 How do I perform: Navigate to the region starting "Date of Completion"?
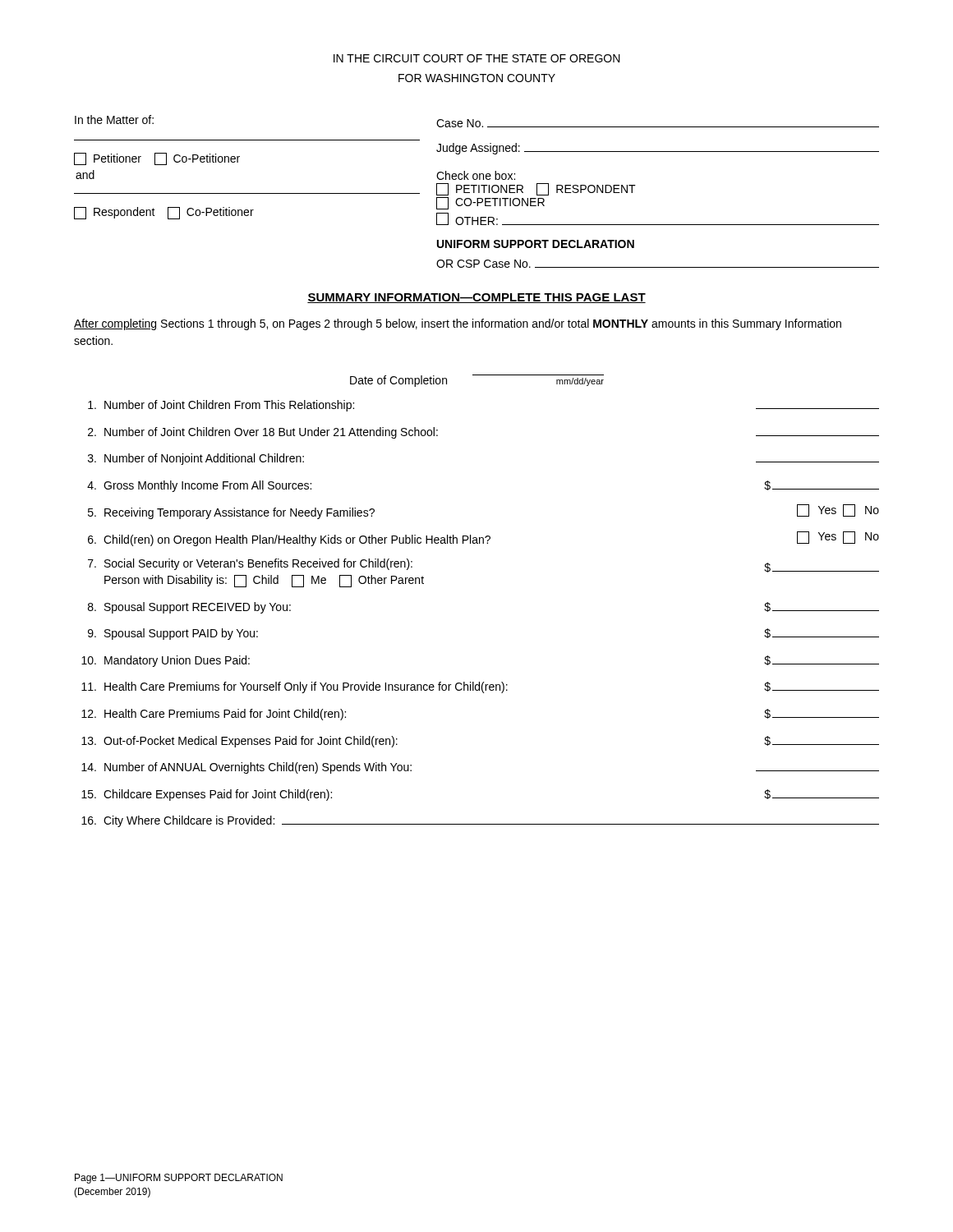[x=398, y=380]
